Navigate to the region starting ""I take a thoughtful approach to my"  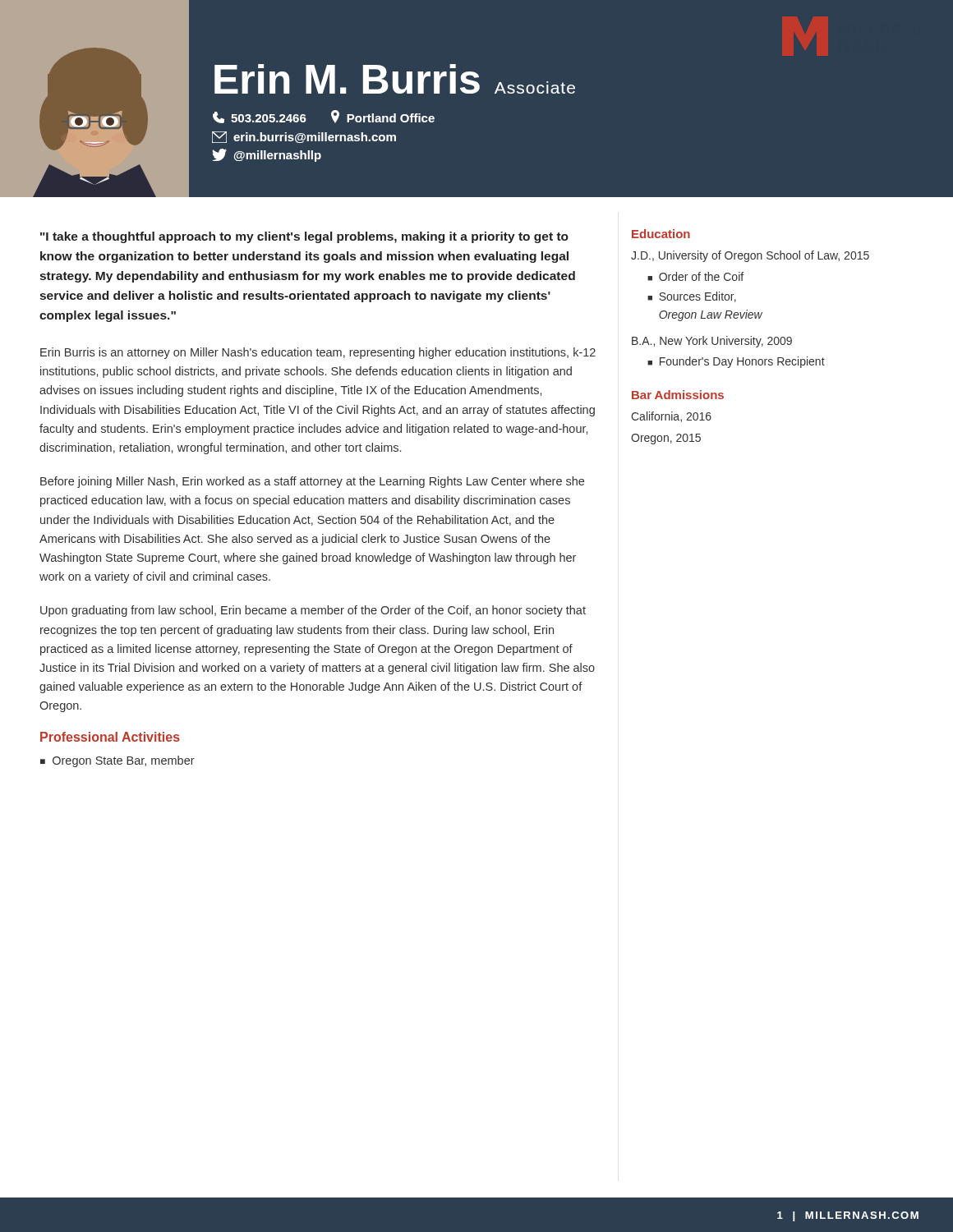coord(308,276)
